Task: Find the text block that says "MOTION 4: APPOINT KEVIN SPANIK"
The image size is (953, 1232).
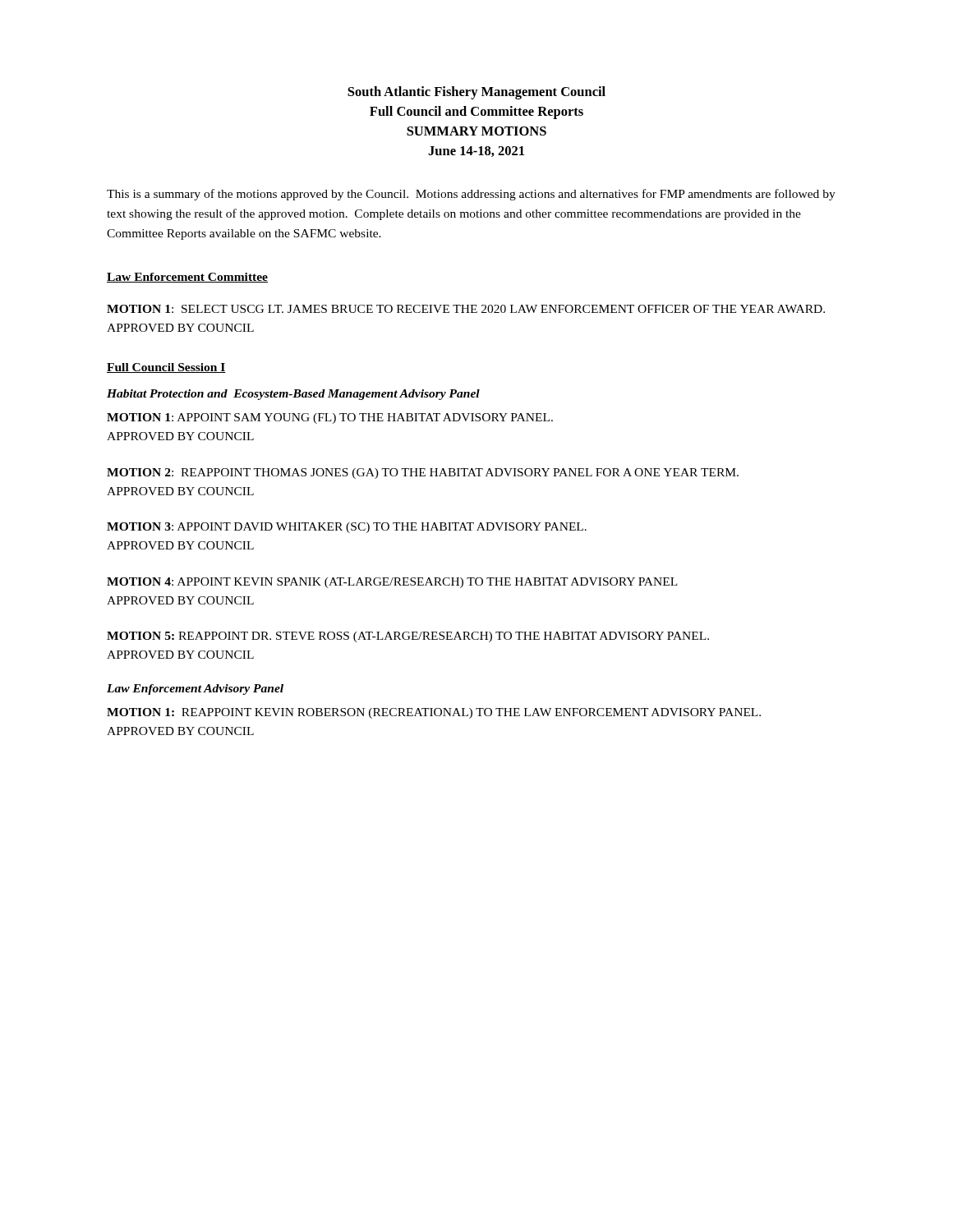Action: click(x=476, y=590)
